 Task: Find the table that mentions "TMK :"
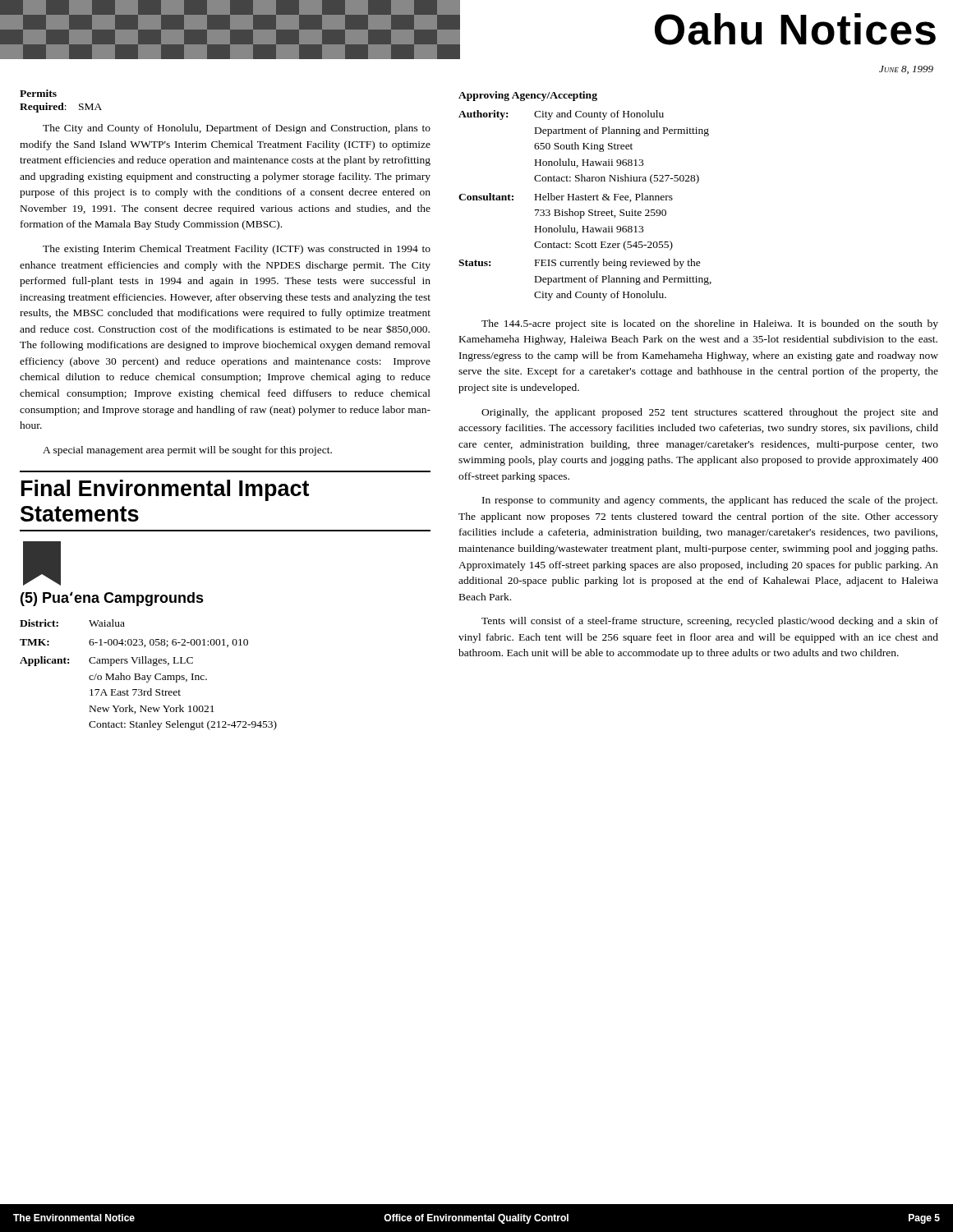pyautogui.click(x=225, y=675)
